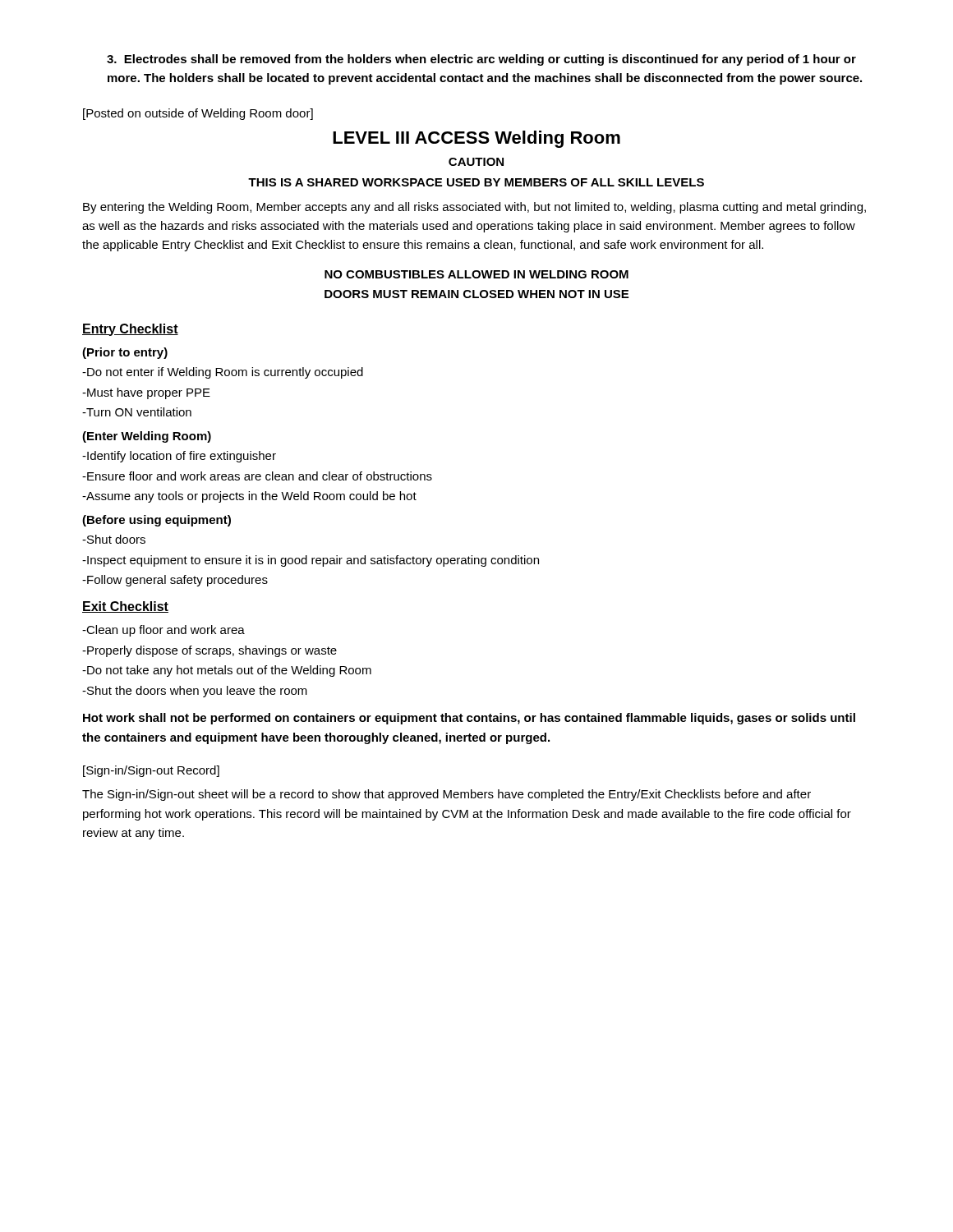Locate the text "-Identify location of fire extinguisher"

tap(179, 456)
